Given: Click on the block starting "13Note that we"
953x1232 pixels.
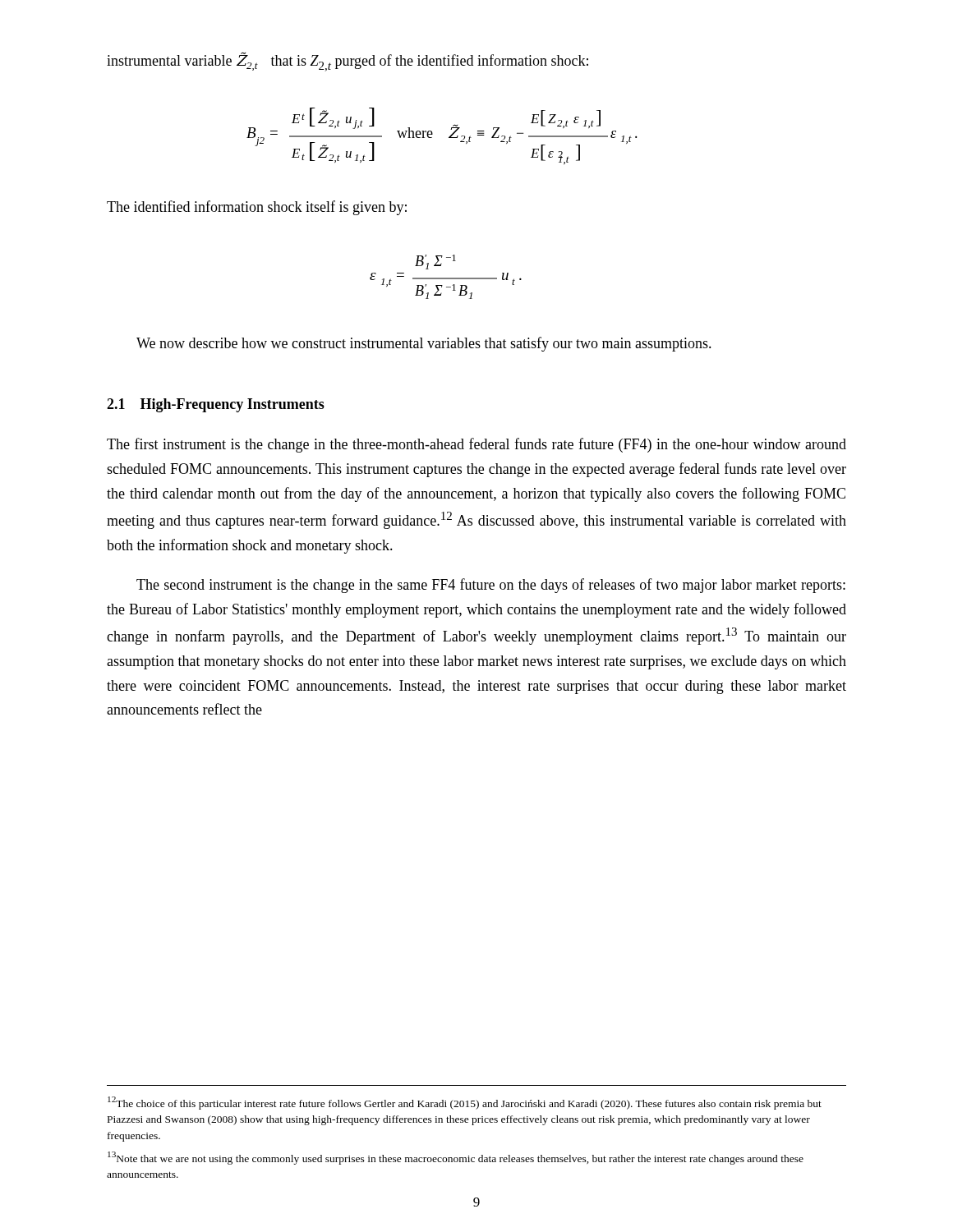Looking at the screenshot, I should pos(455,1165).
